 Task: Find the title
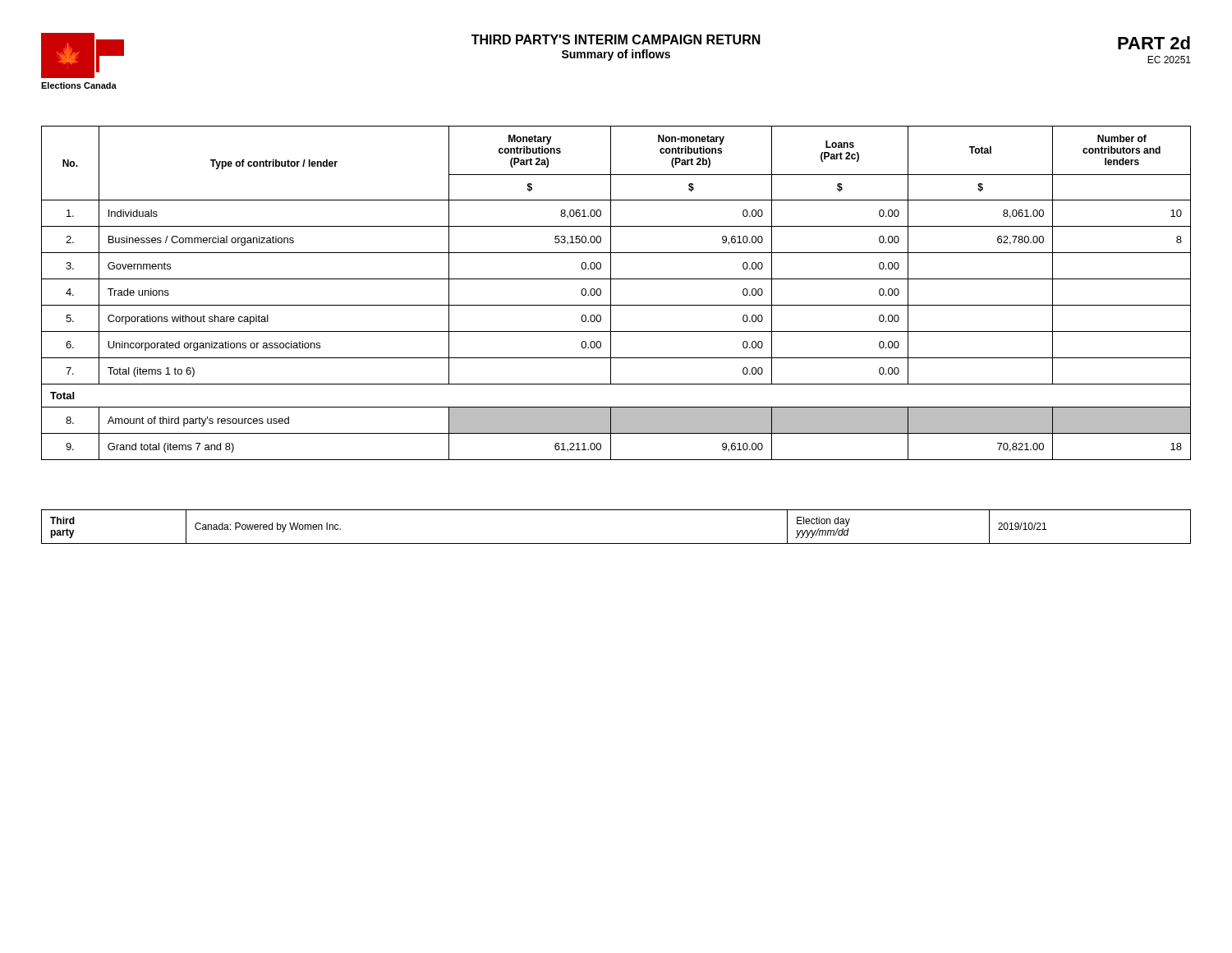616,47
